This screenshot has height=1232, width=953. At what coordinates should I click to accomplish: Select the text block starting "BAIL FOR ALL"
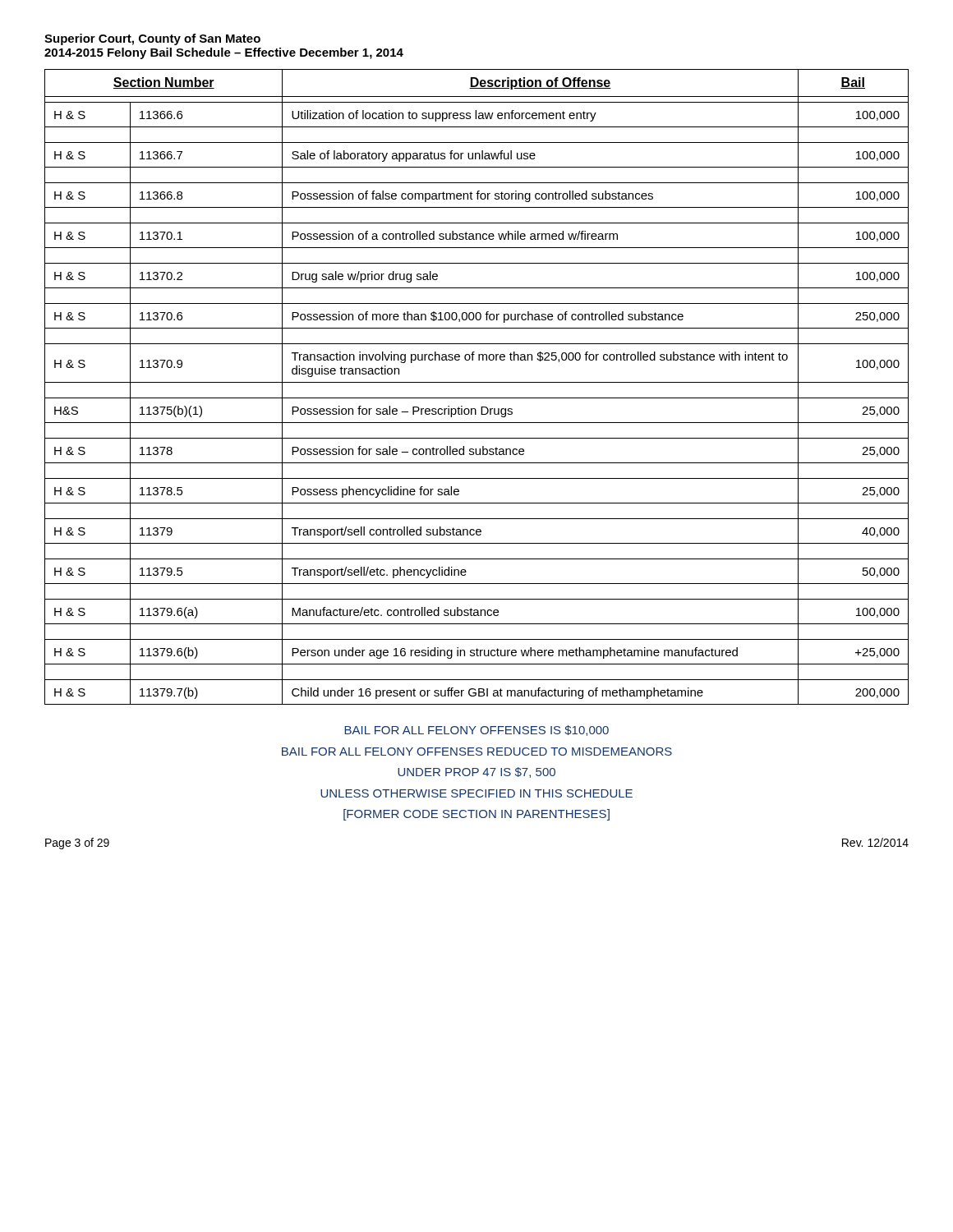click(x=476, y=772)
